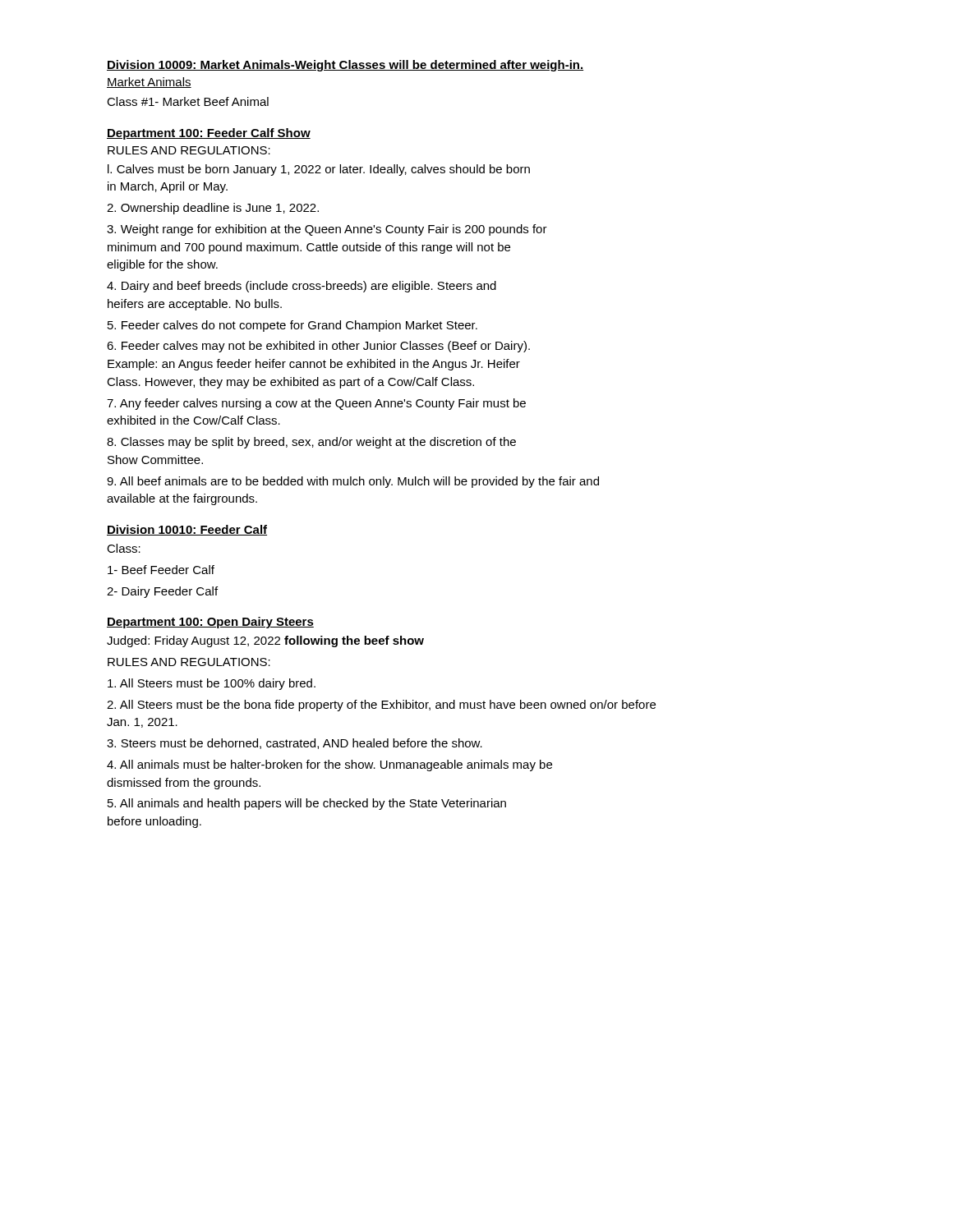Find the list item containing "9. All beef animals"

point(353,489)
